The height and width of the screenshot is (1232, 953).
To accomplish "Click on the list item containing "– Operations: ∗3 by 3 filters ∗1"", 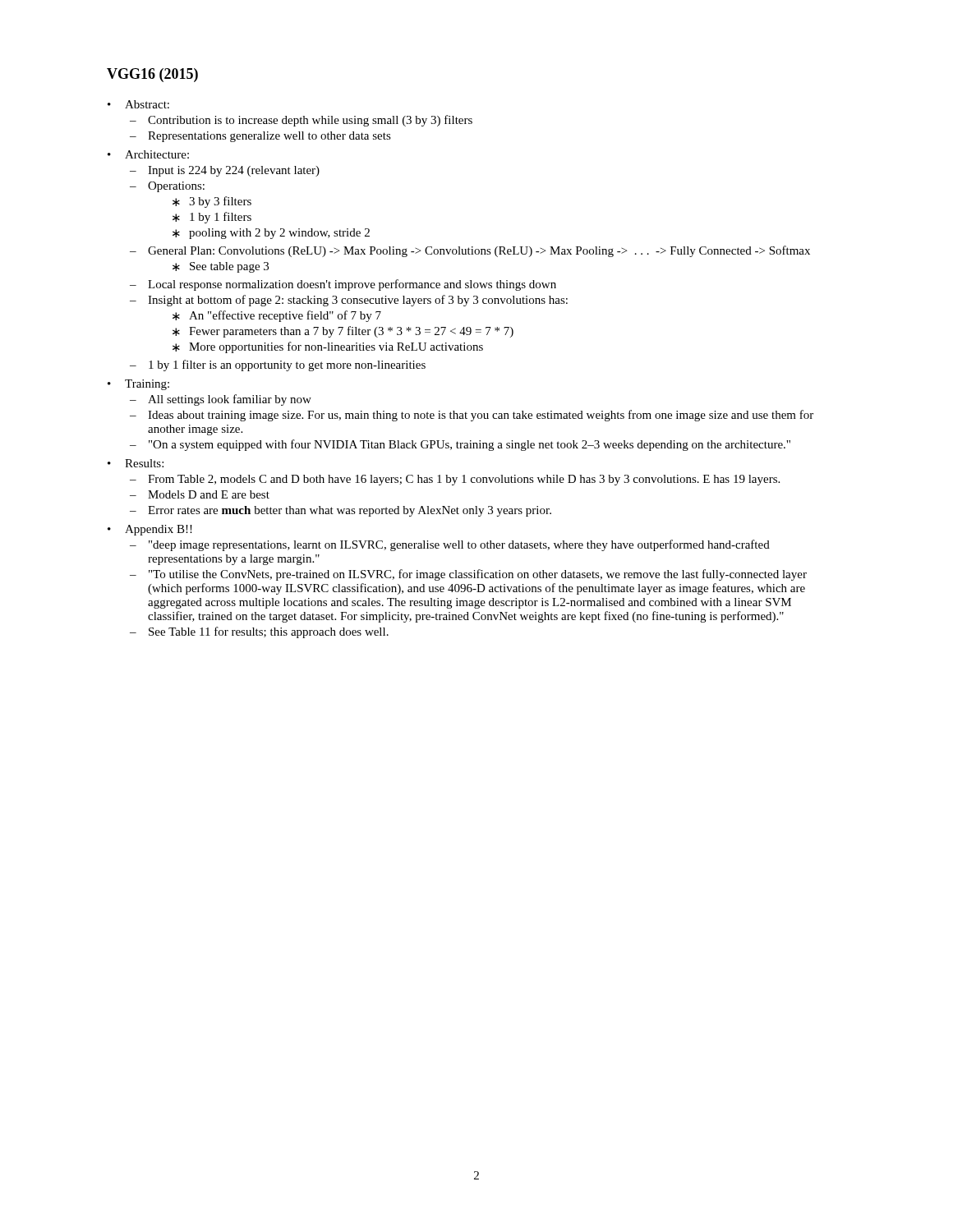I will pyautogui.click(x=167, y=187).
